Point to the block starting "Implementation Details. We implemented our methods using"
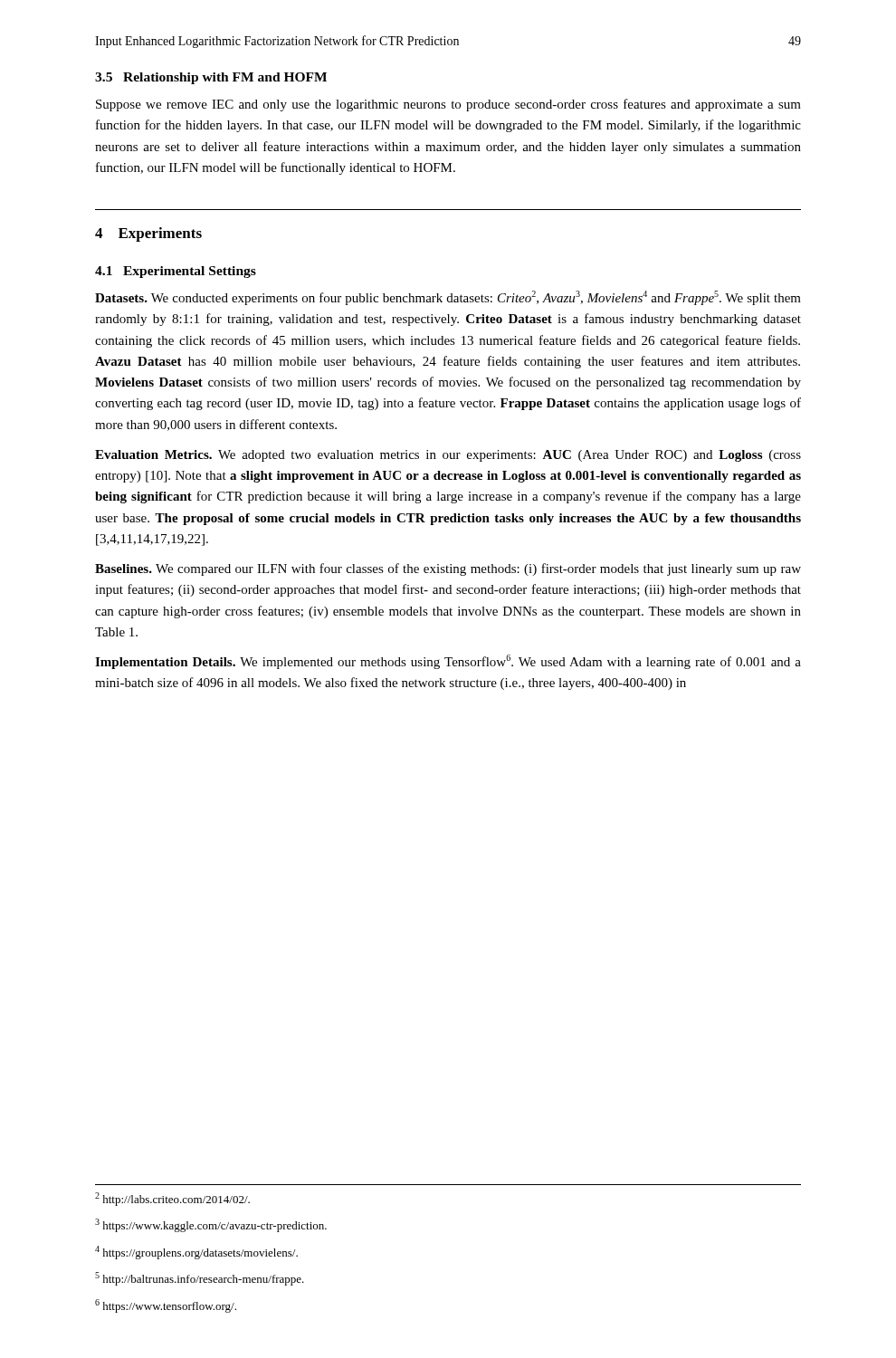This screenshot has width=896, height=1358. coord(448,673)
